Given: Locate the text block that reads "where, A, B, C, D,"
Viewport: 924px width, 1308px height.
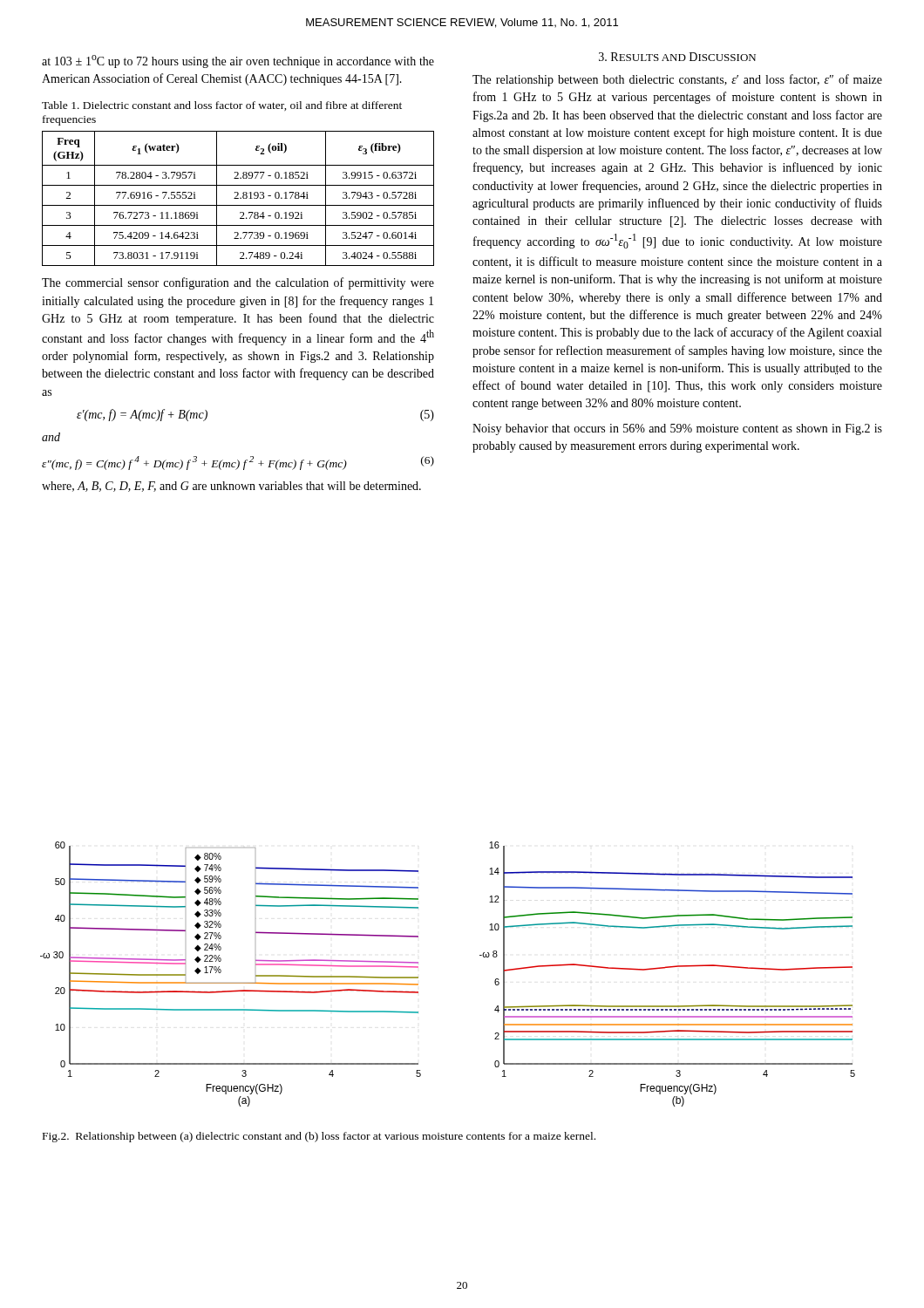Looking at the screenshot, I should [238, 487].
